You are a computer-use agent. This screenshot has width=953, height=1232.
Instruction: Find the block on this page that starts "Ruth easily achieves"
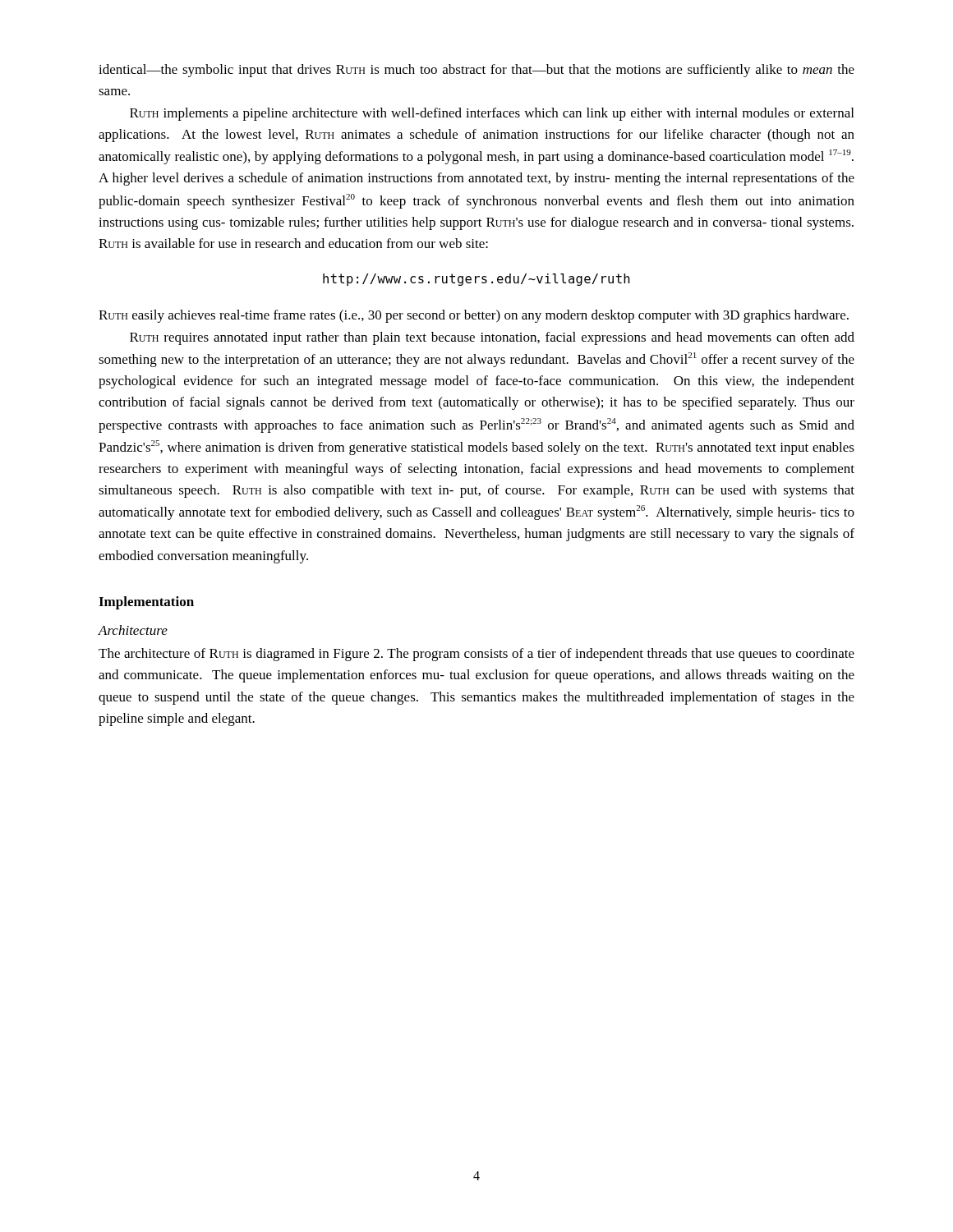click(476, 316)
